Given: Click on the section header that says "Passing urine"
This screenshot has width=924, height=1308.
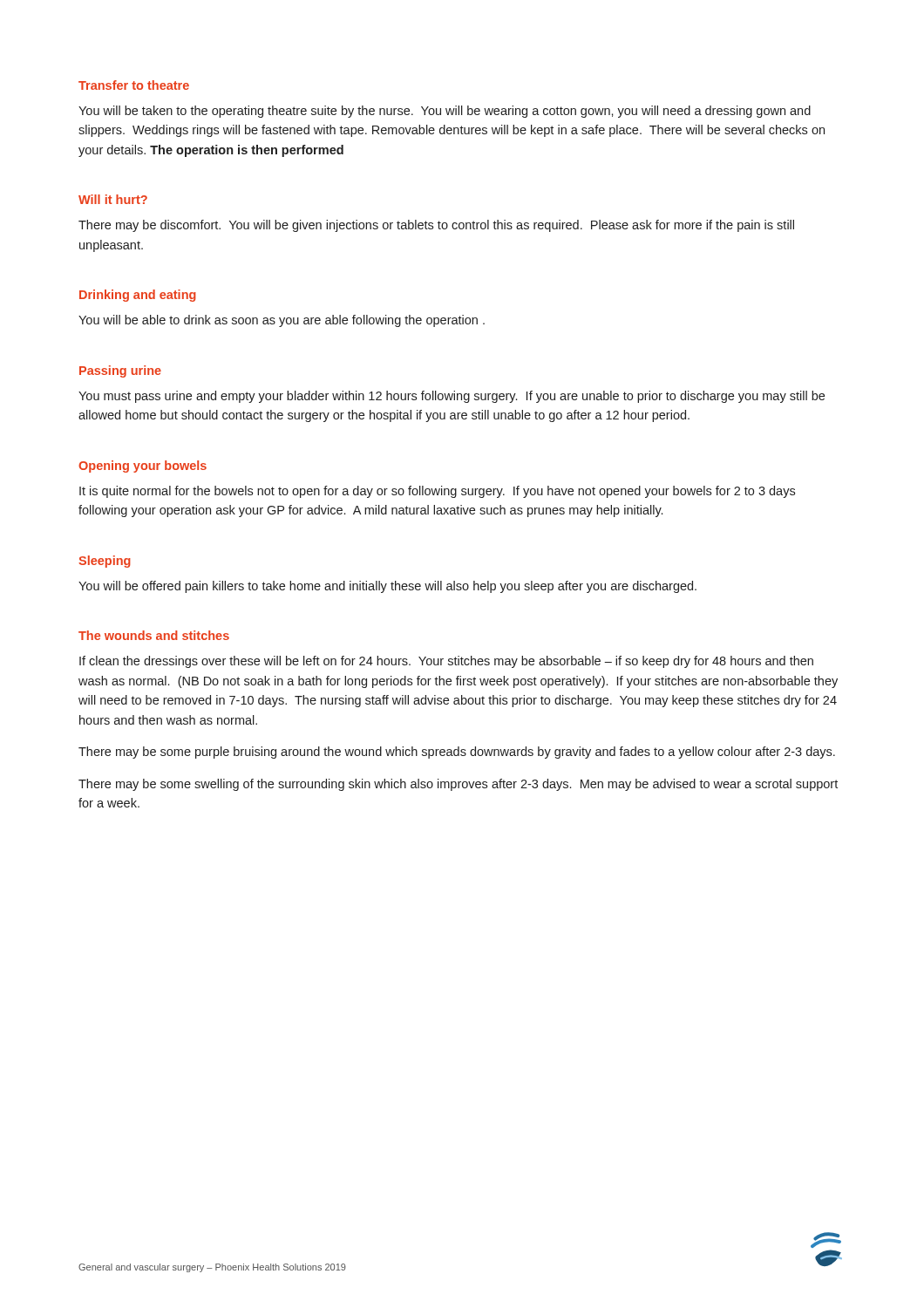Looking at the screenshot, I should tap(120, 370).
